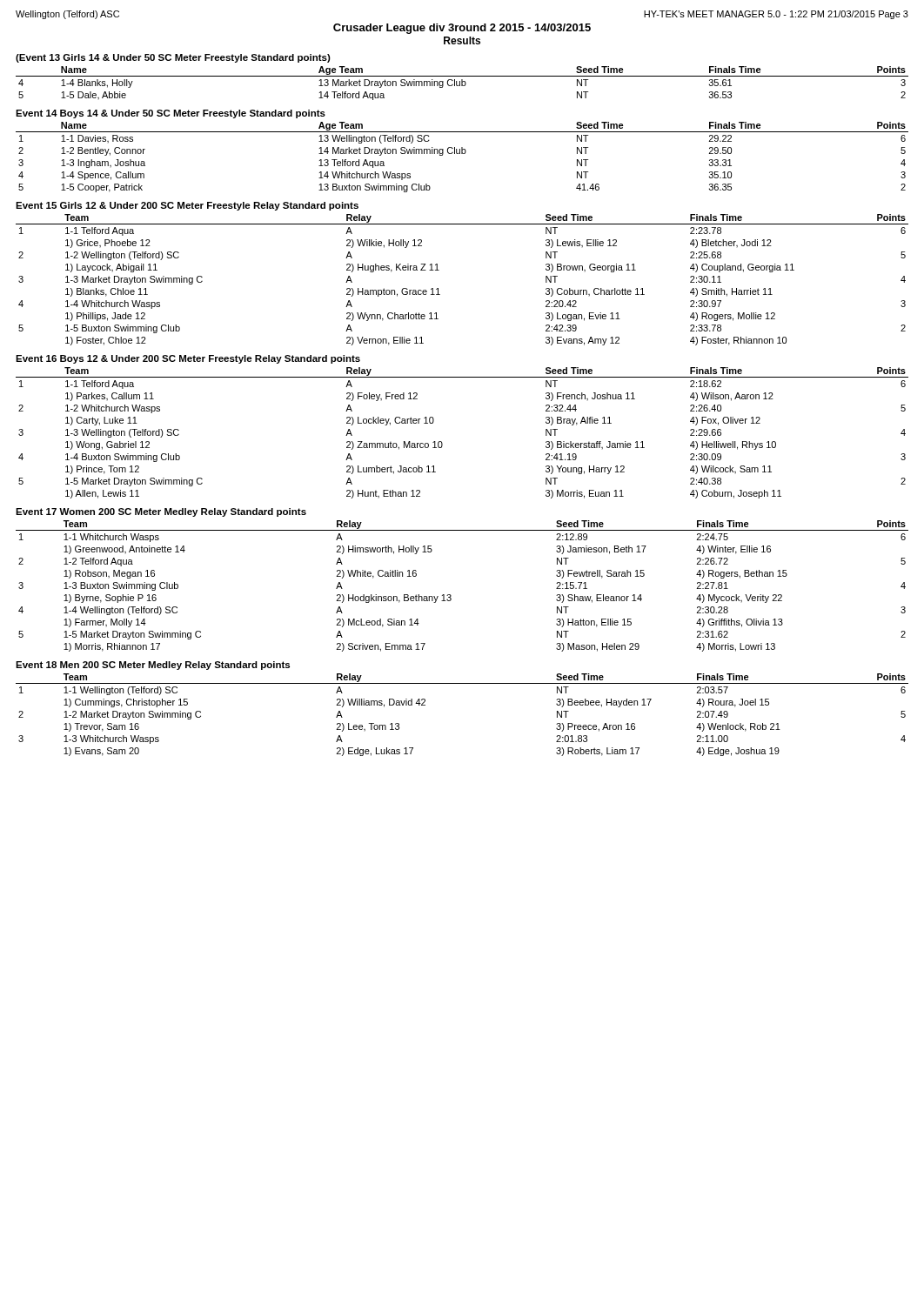Locate the section header containing "Event 15 Girls"
Image resolution: width=924 pixels, height=1305 pixels.
coord(187,205)
